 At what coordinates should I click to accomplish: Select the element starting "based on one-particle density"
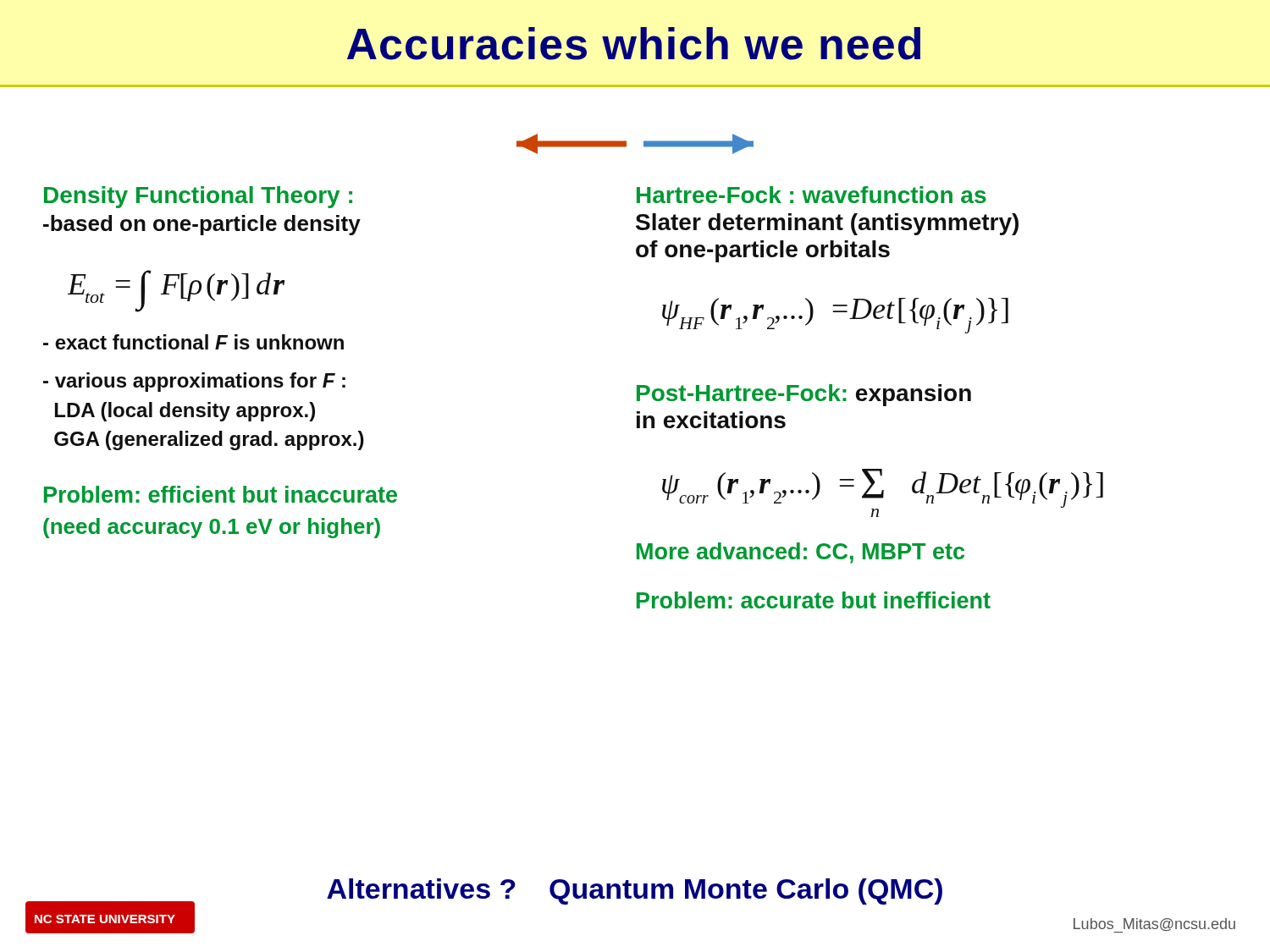[x=313, y=224]
